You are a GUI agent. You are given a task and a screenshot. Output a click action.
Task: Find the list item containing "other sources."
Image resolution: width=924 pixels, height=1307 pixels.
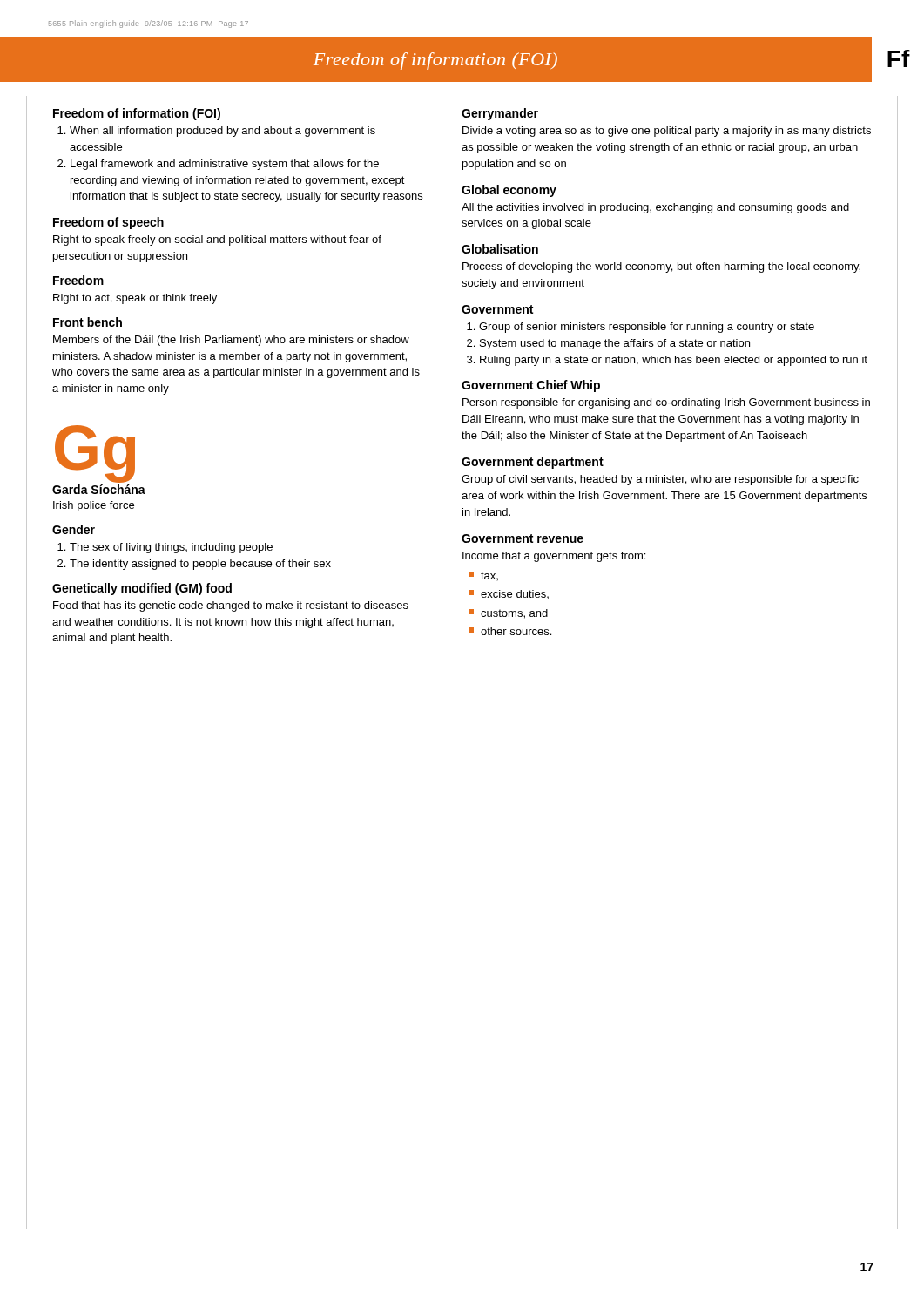tap(511, 631)
